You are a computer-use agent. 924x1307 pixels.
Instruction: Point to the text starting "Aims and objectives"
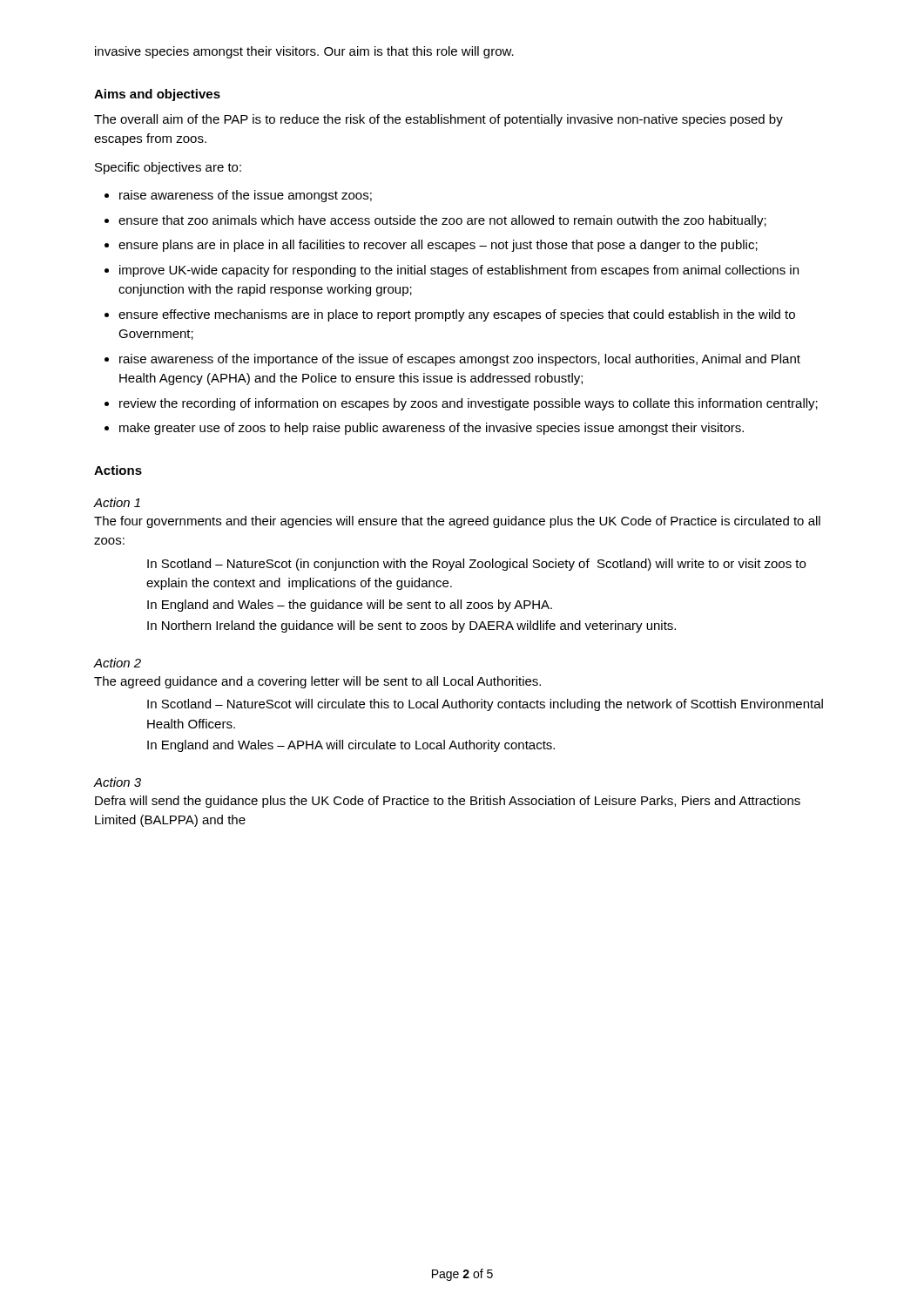(x=157, y=93)
